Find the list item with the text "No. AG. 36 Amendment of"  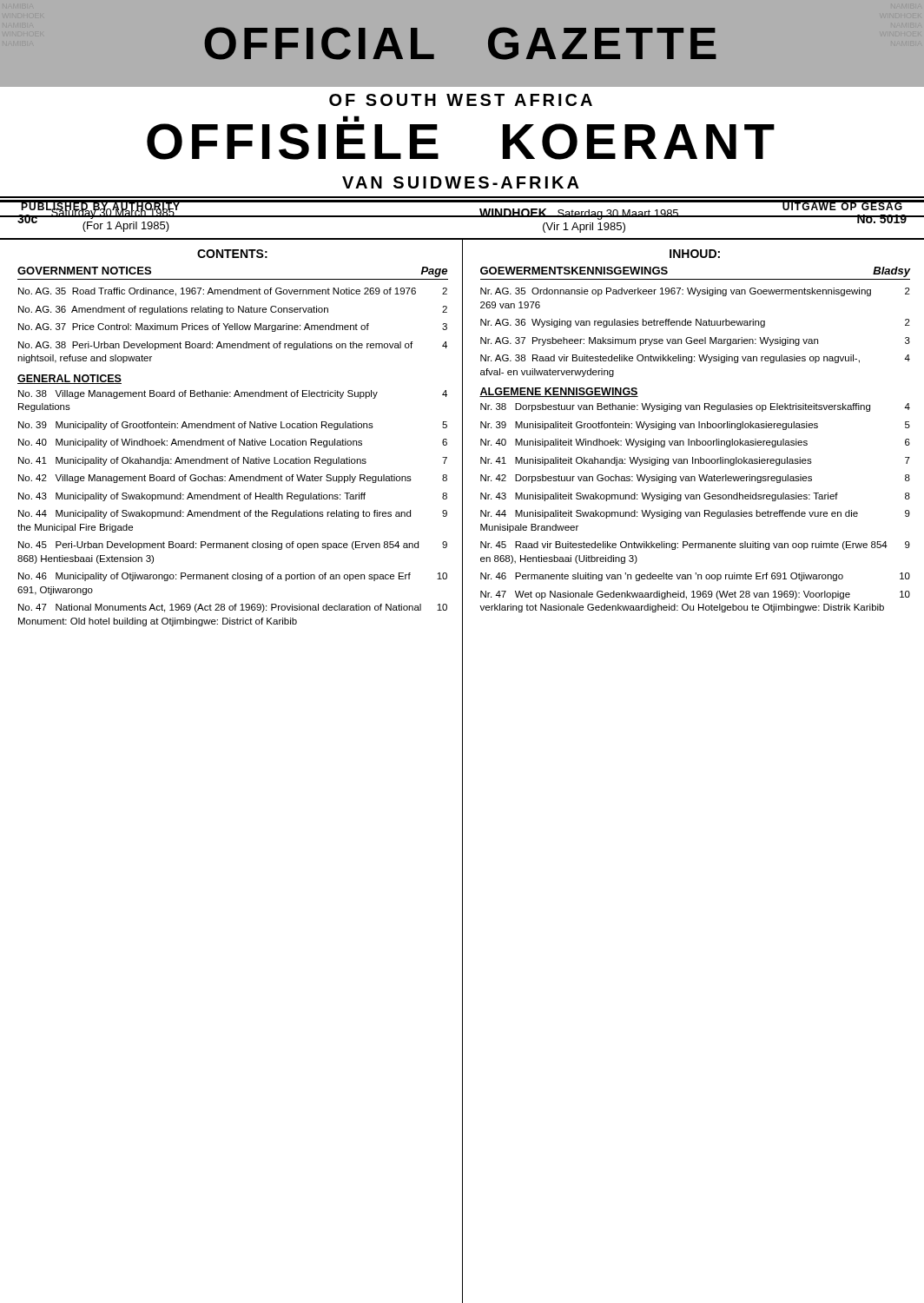(x=233, y=309)
